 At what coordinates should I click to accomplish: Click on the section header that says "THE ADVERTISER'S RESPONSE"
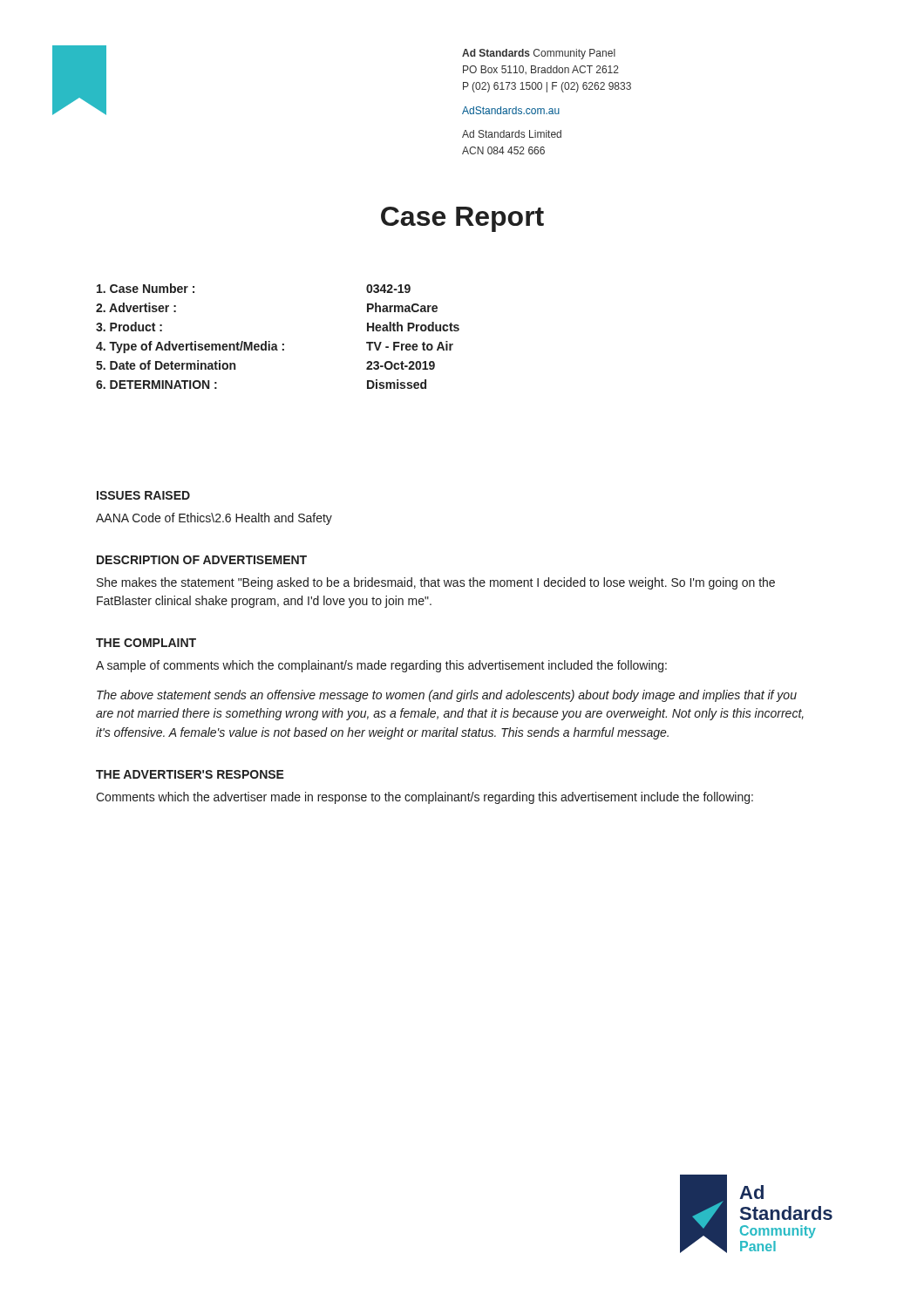pos(190,774)
